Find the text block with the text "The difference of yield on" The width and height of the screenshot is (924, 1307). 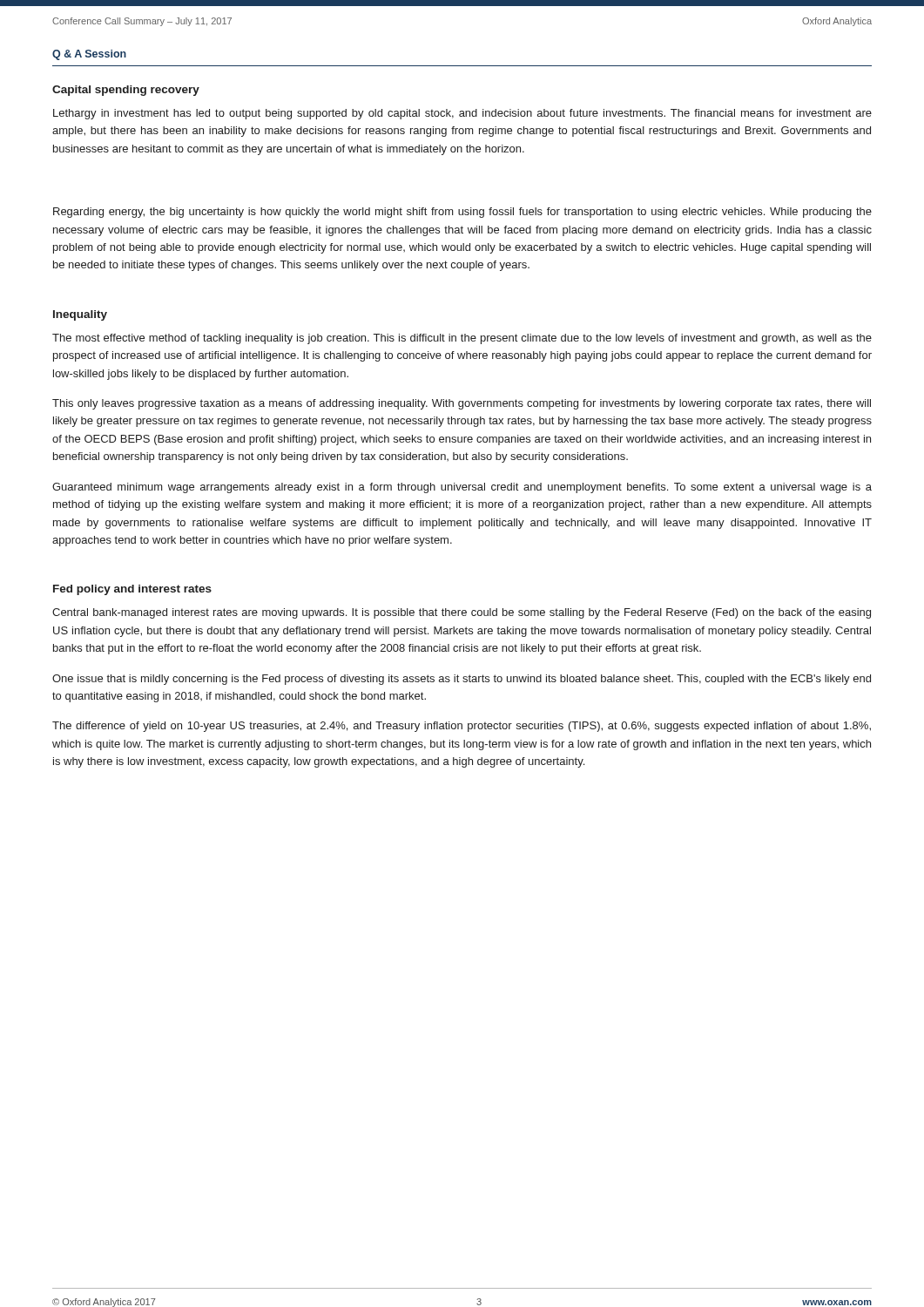tap(462, 743)
